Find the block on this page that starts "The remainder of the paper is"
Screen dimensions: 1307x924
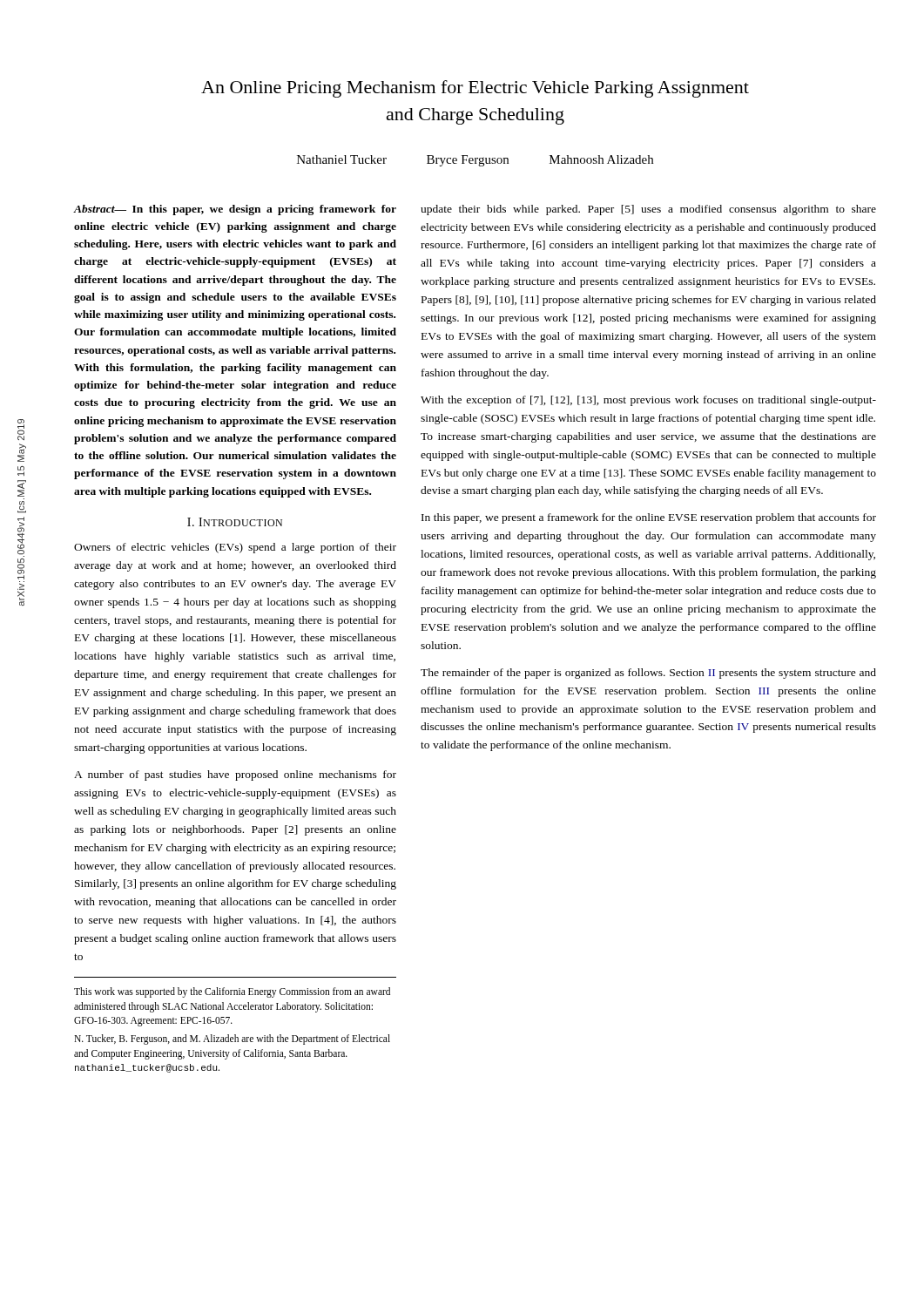pos(648,708)
